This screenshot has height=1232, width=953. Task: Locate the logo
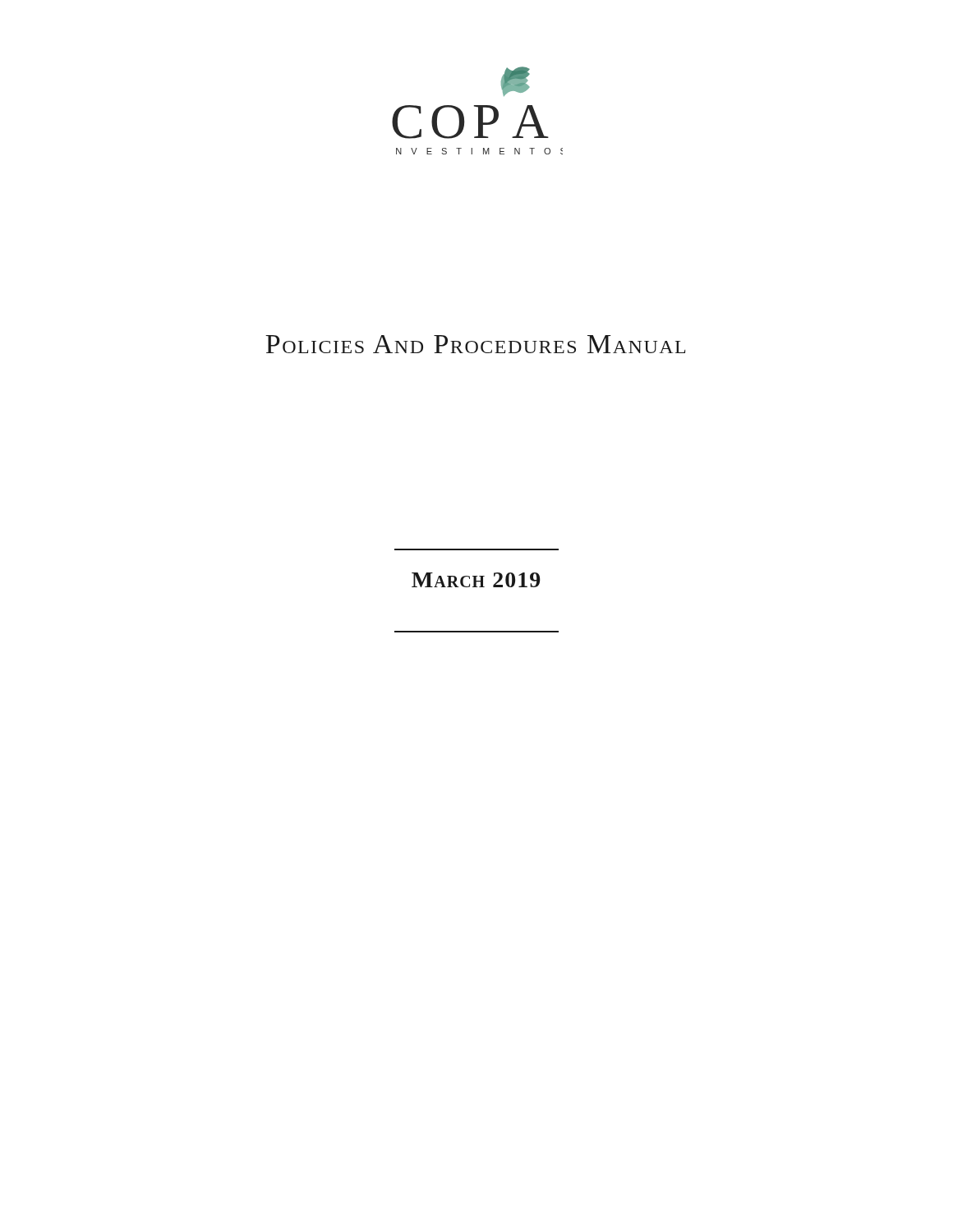click(476, 115)
